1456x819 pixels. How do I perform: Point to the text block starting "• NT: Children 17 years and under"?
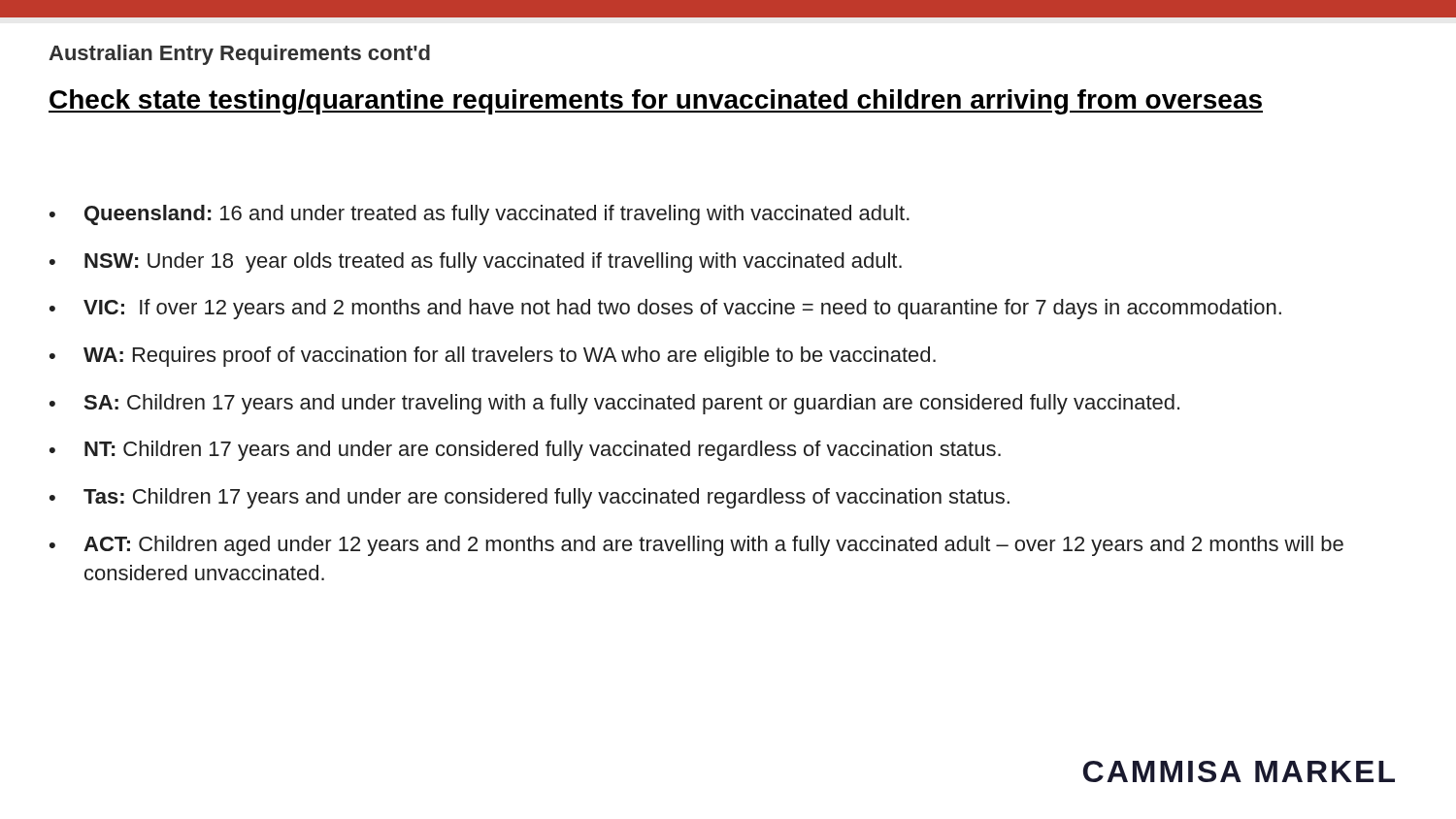pyautogui.click(x=718, y=450)
